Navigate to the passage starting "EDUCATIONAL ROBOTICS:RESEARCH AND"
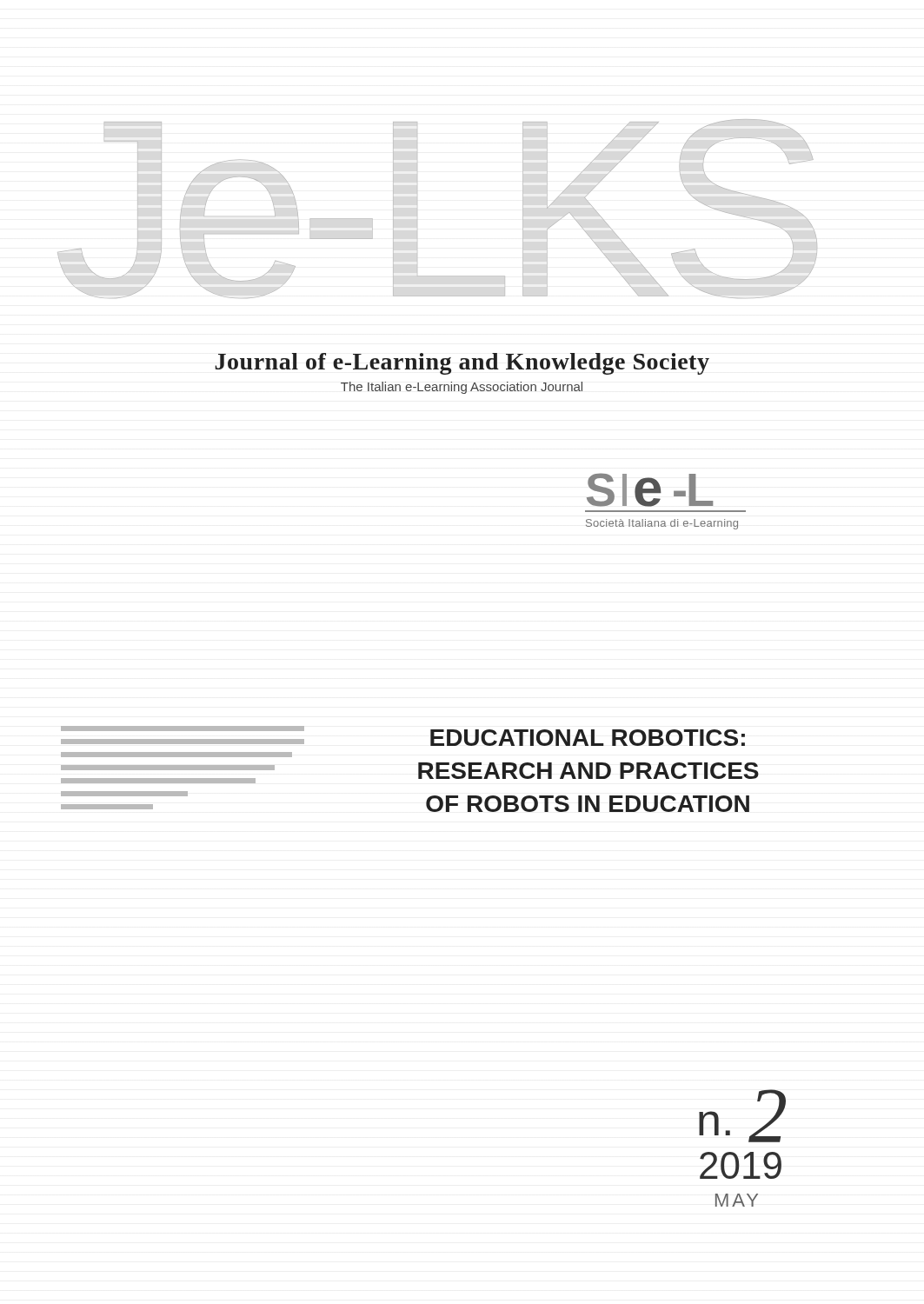The image size is (924, 1304). [588, 771]
